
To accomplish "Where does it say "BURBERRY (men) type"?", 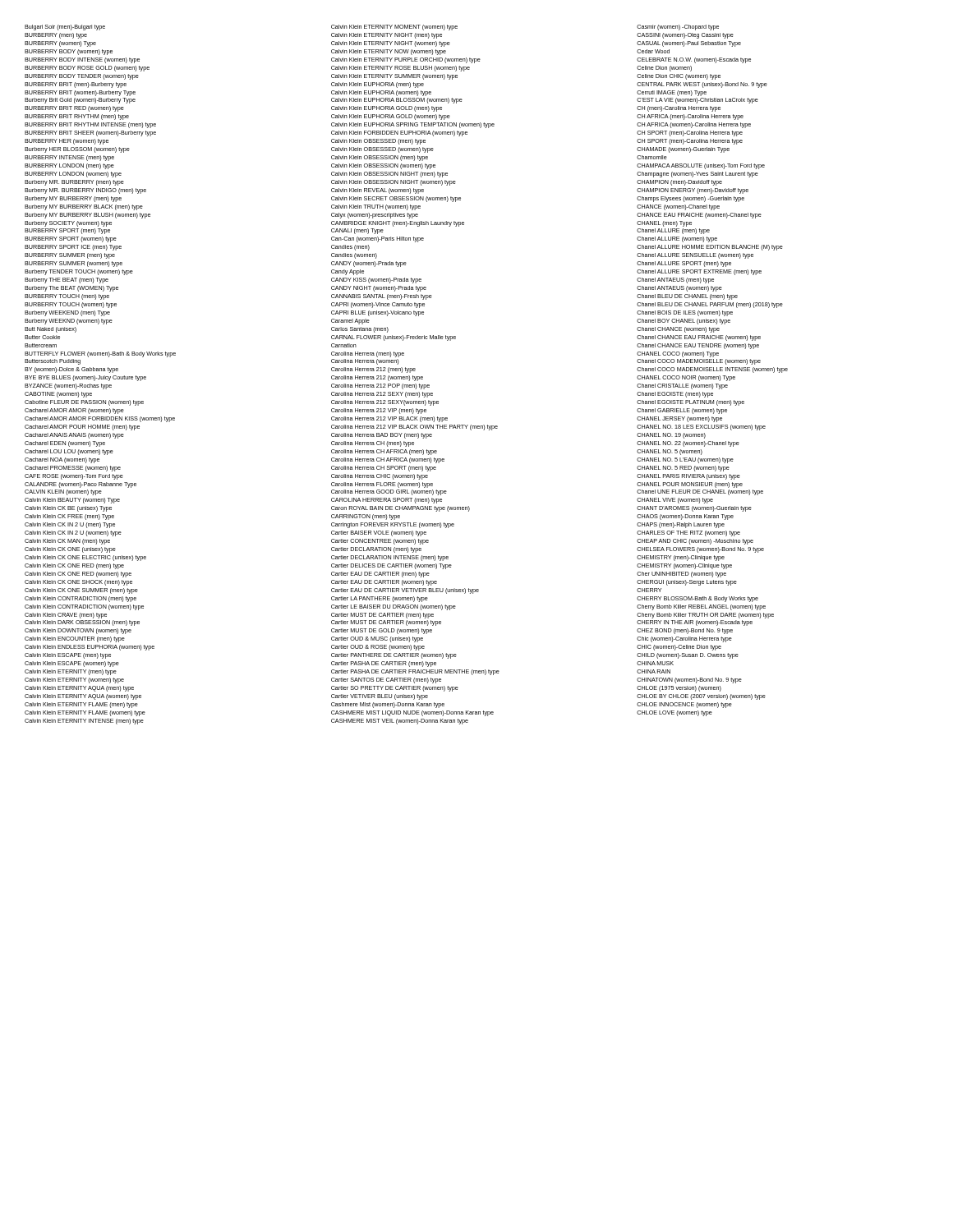I will 56,35.
